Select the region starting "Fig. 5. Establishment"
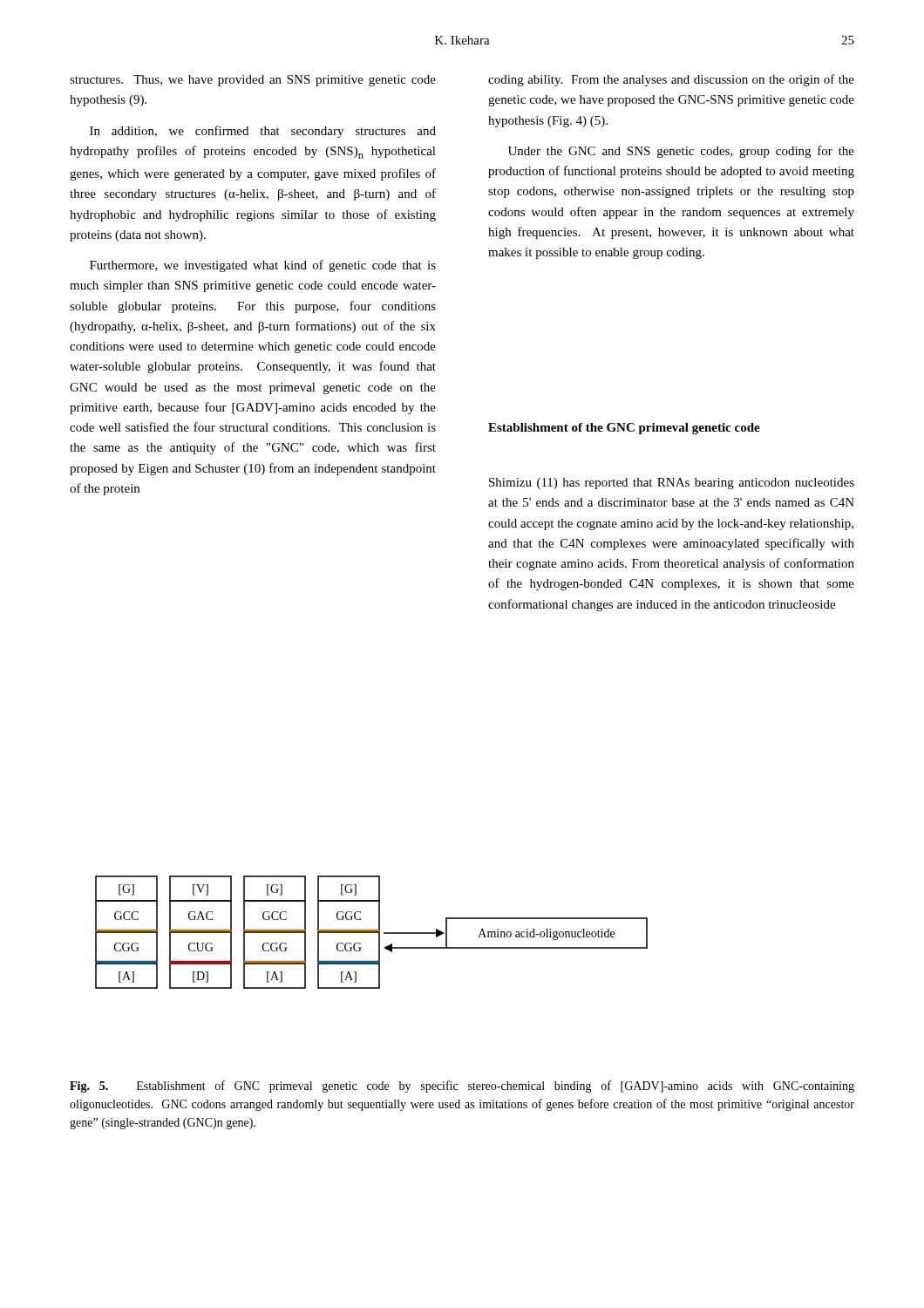Viewport: 924px width, 1308px height. pyautogui.click(x=462, y=1104)
